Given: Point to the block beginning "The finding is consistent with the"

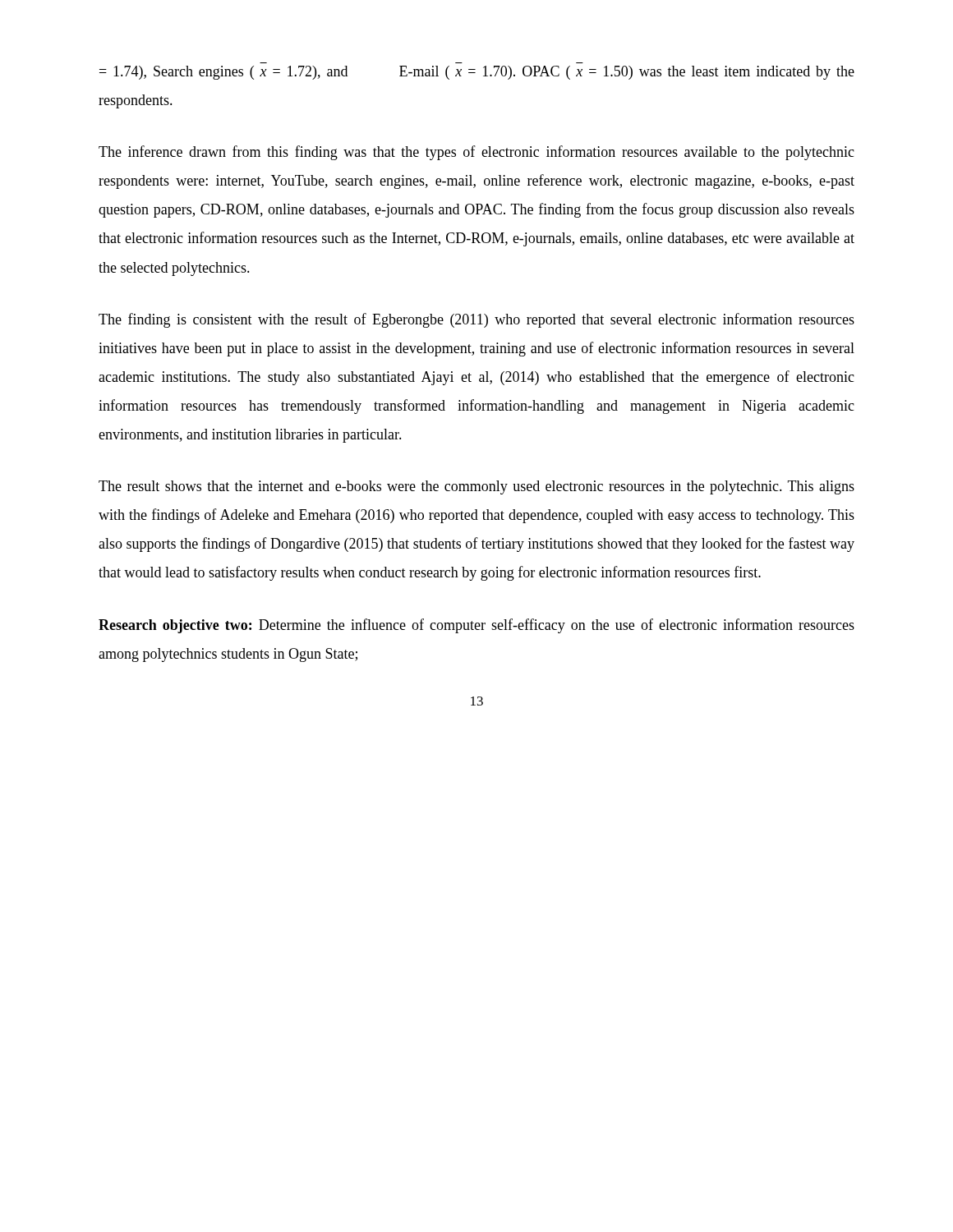Looking at the screenshot, I should 476,377.
